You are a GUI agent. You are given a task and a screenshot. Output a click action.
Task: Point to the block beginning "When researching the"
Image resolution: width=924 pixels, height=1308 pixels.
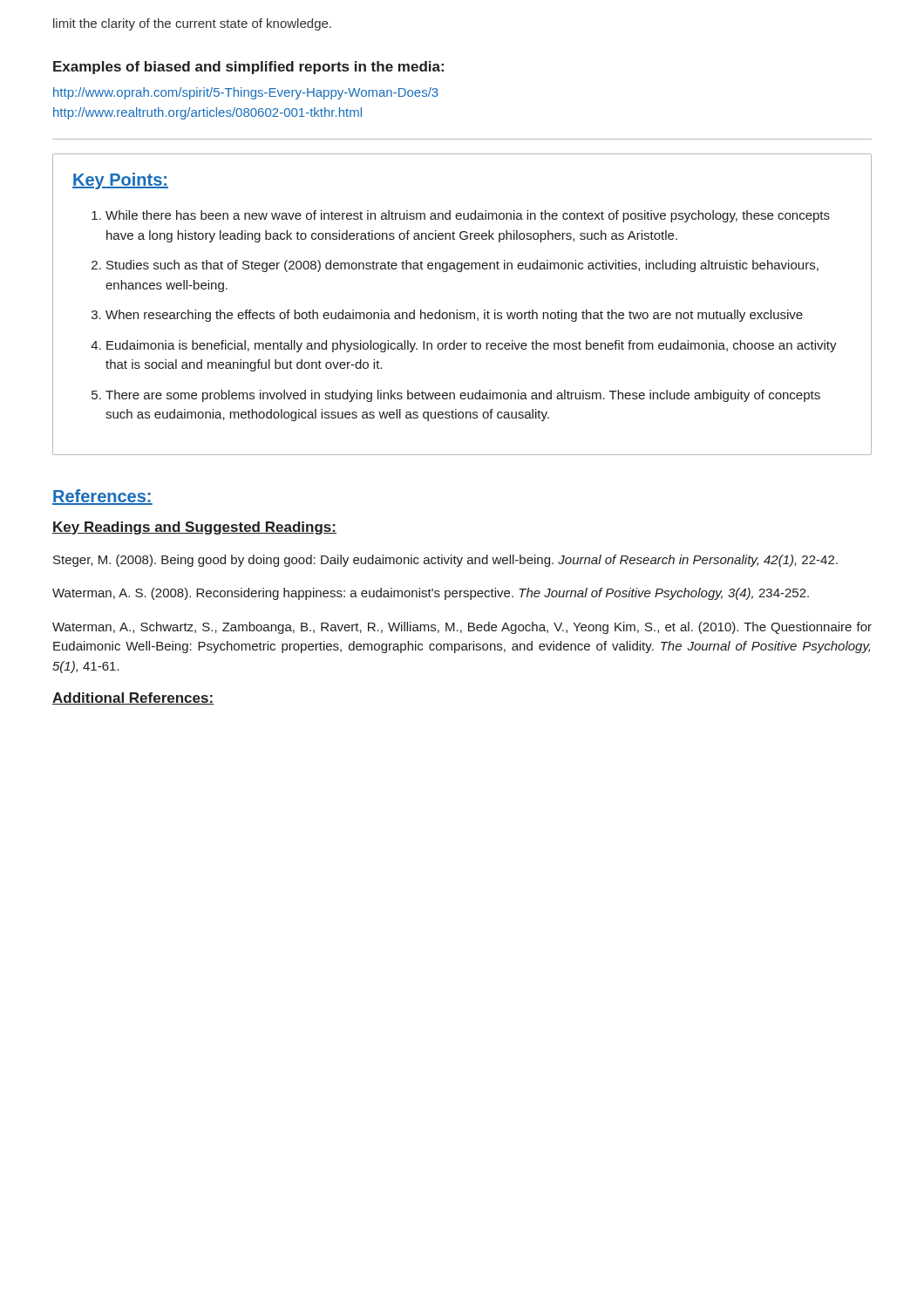tap(454, 314)
